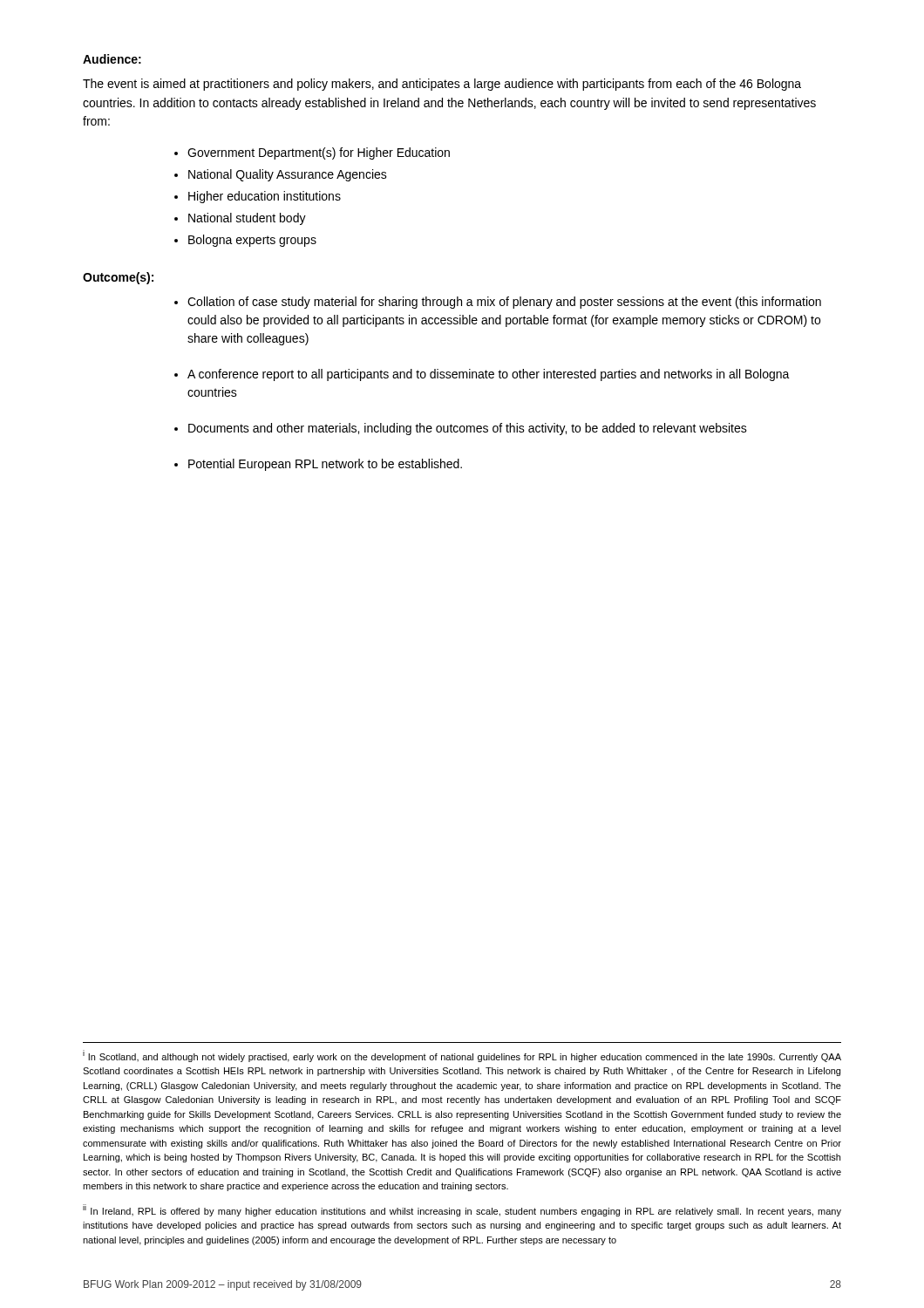Locate the block of text that opens with "ii In Ireland, RPL is offered by"

pyautogui.click(x=462, y=1224)
